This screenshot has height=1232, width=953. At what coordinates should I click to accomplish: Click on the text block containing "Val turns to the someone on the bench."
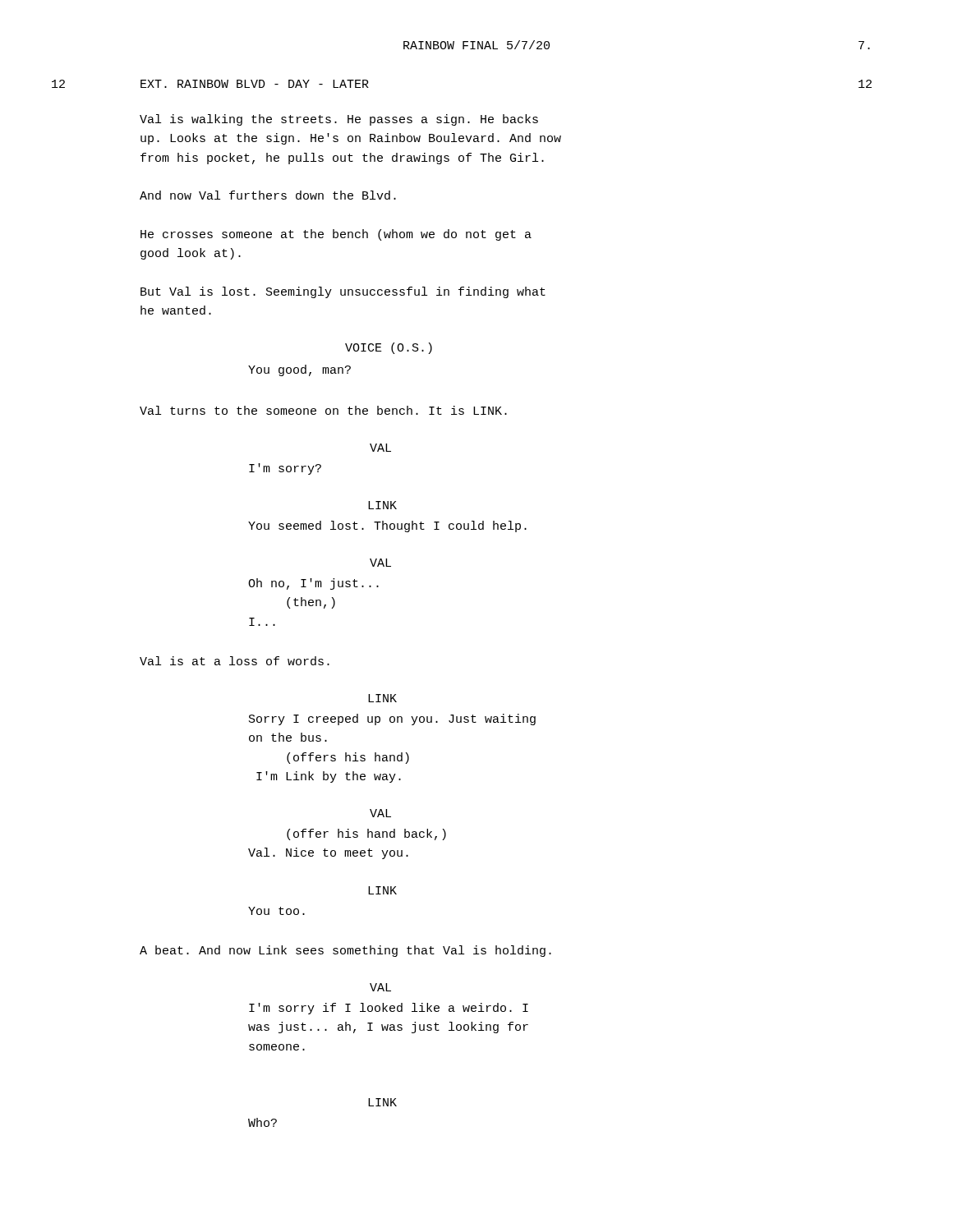(x=325, y=412)
